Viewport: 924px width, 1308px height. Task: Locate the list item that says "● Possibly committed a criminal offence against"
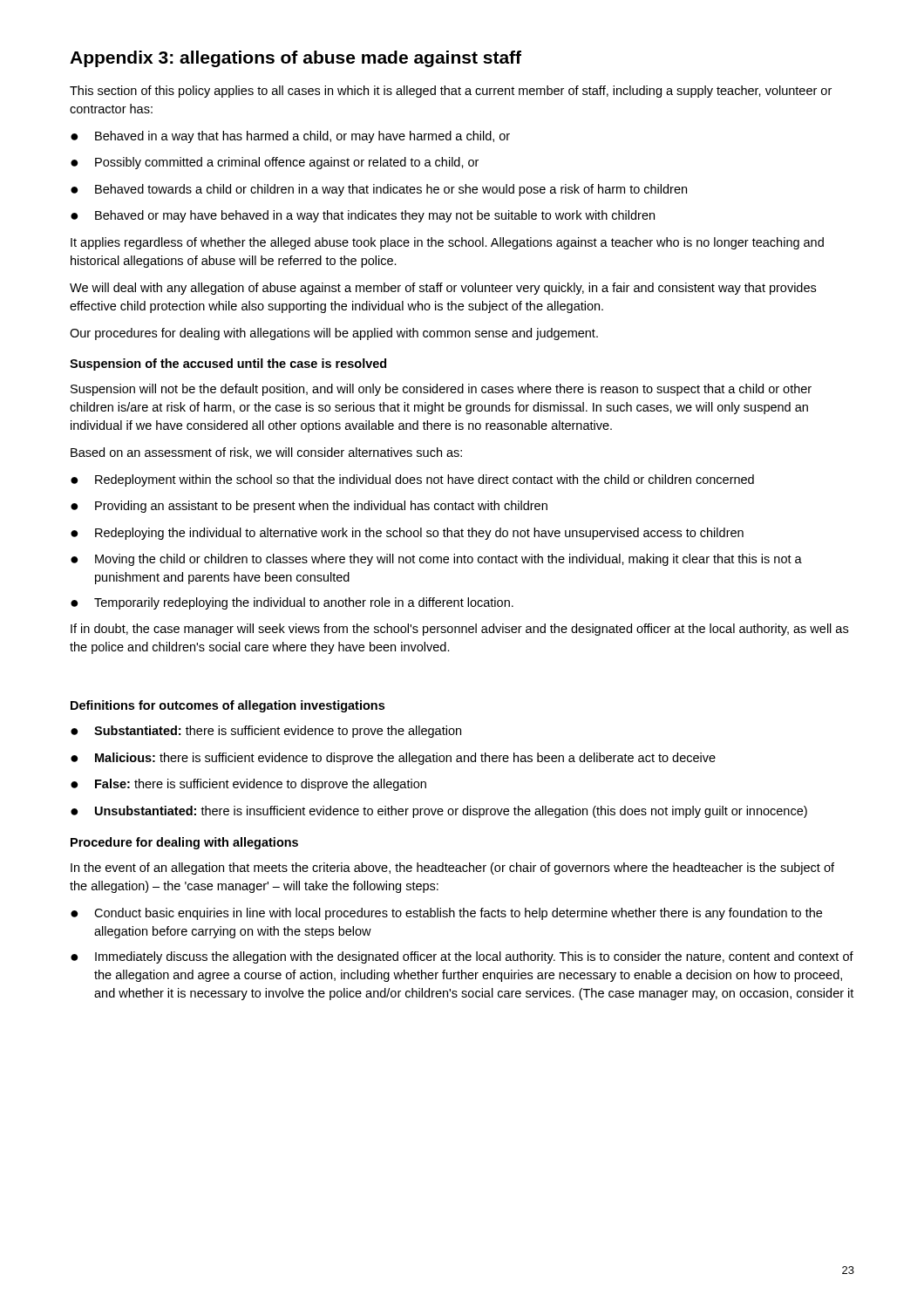click(462, 164)
